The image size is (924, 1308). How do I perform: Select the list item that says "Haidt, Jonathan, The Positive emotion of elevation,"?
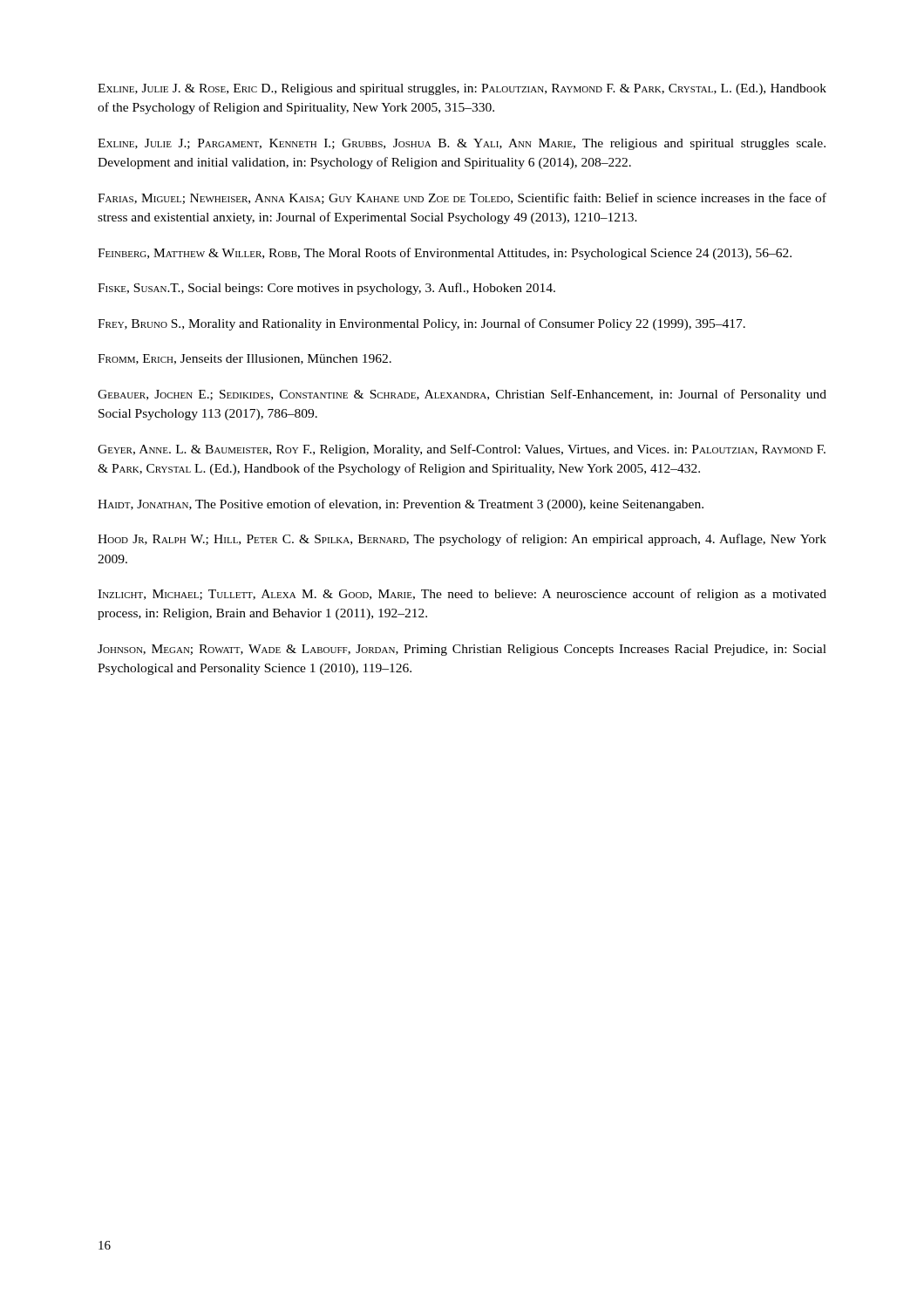click(x=401, y=503)
